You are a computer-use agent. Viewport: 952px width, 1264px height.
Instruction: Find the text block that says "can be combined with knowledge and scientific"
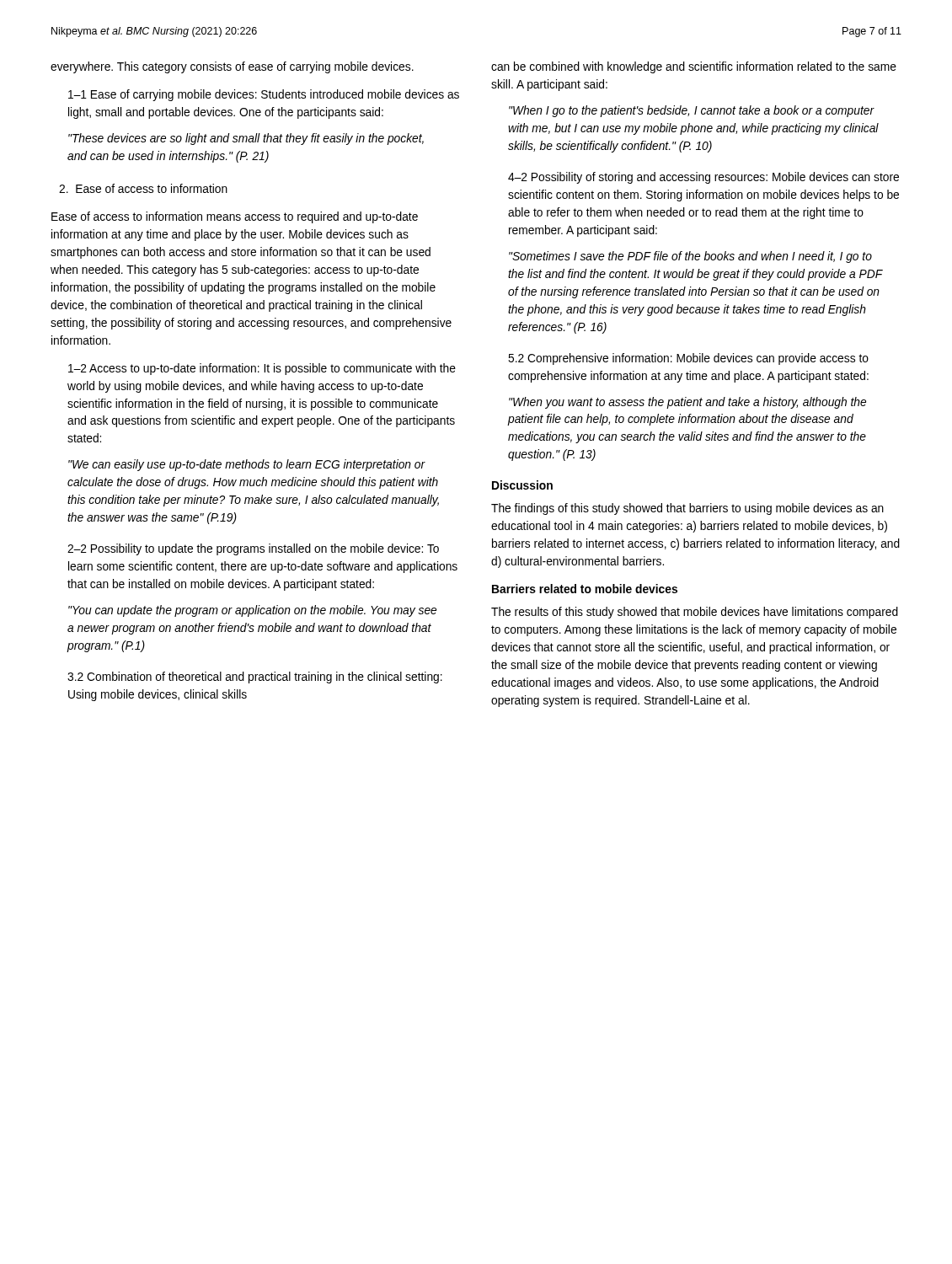694,76
